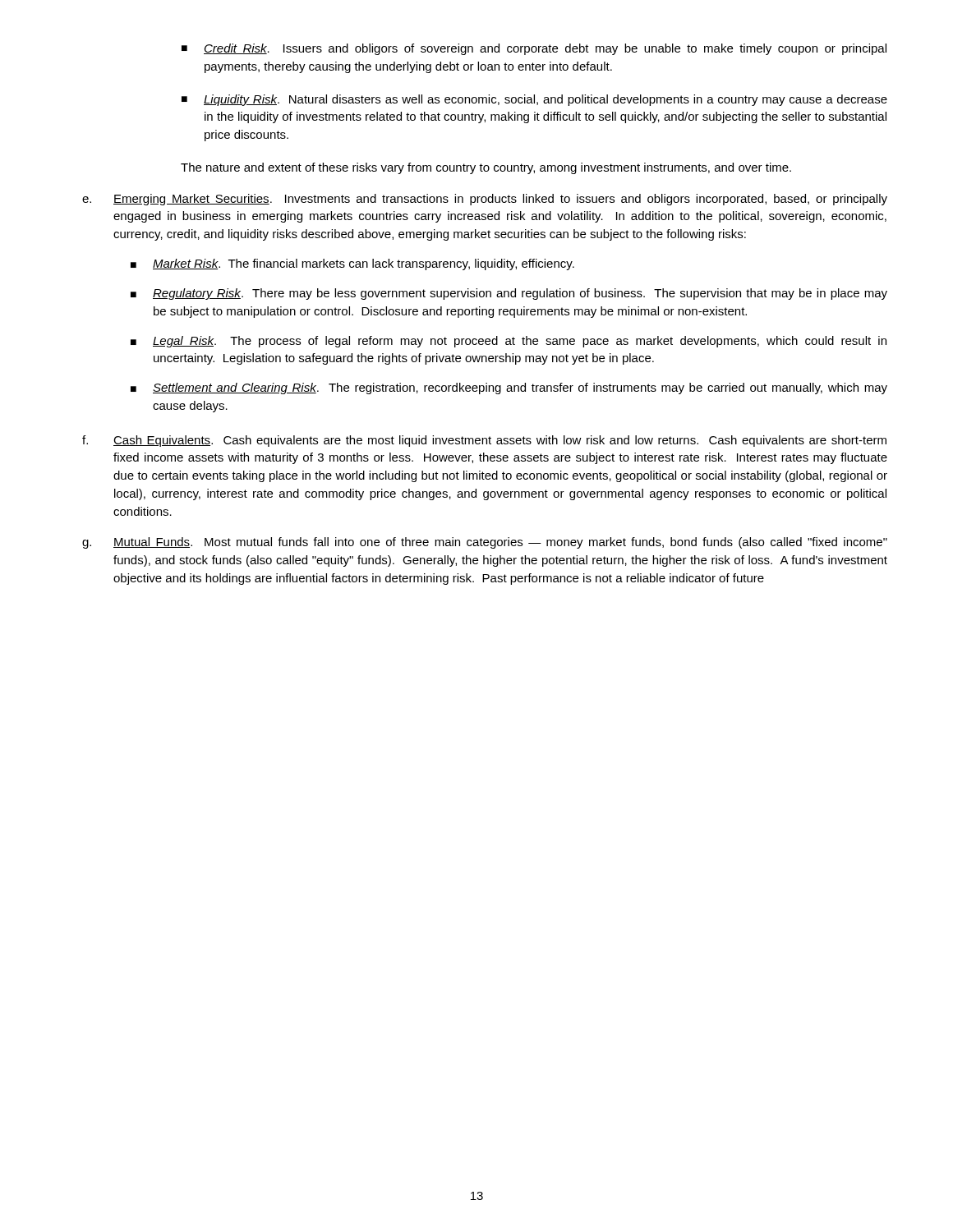The image size is (953, 1232).
Task: Click on the text starting "g. Mutual Funds. Most"
Action: pos(485,560)
